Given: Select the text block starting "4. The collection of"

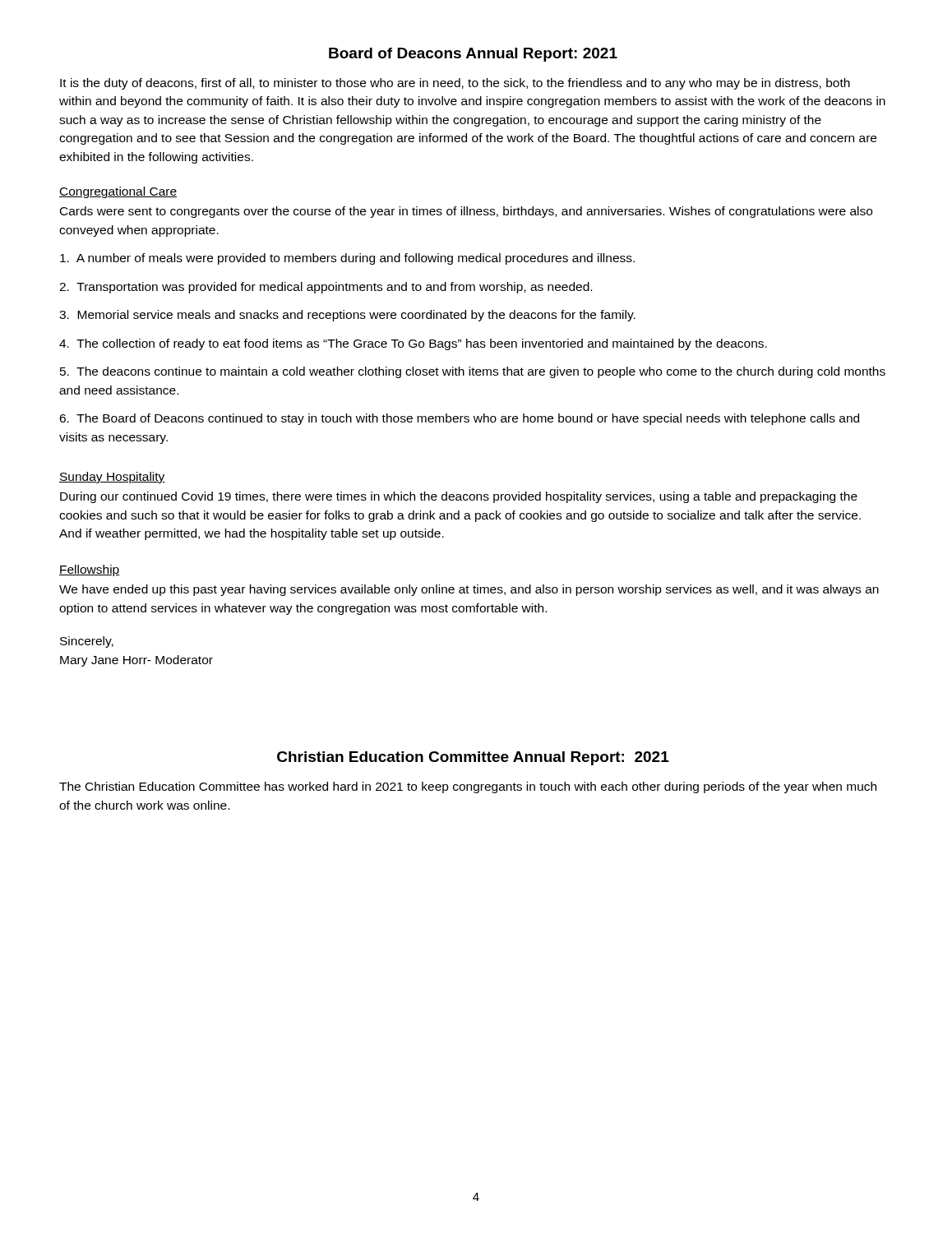Looking at the screenshot, I should point(414,343).
